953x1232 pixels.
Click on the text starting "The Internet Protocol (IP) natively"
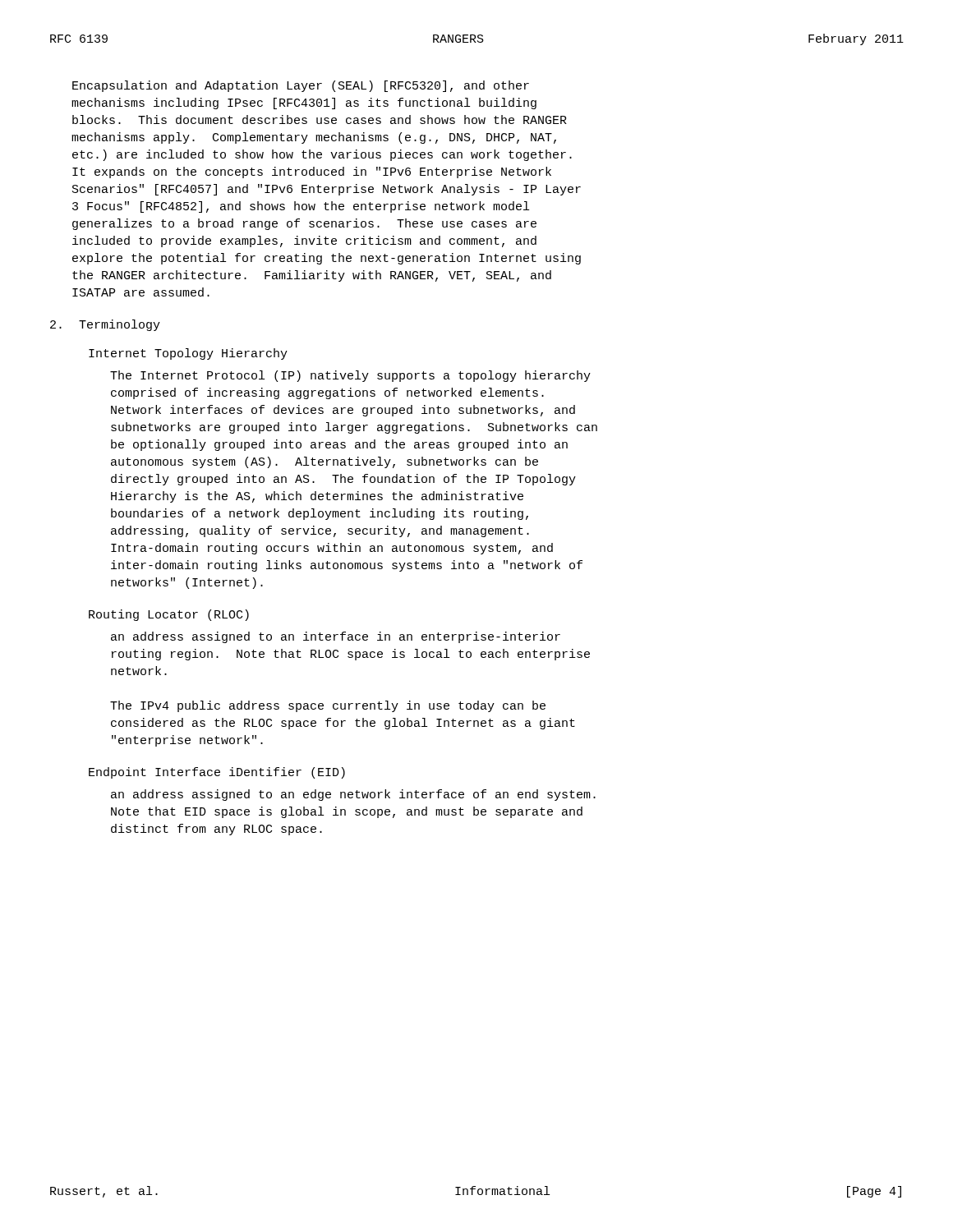click(x=332, y=480)
